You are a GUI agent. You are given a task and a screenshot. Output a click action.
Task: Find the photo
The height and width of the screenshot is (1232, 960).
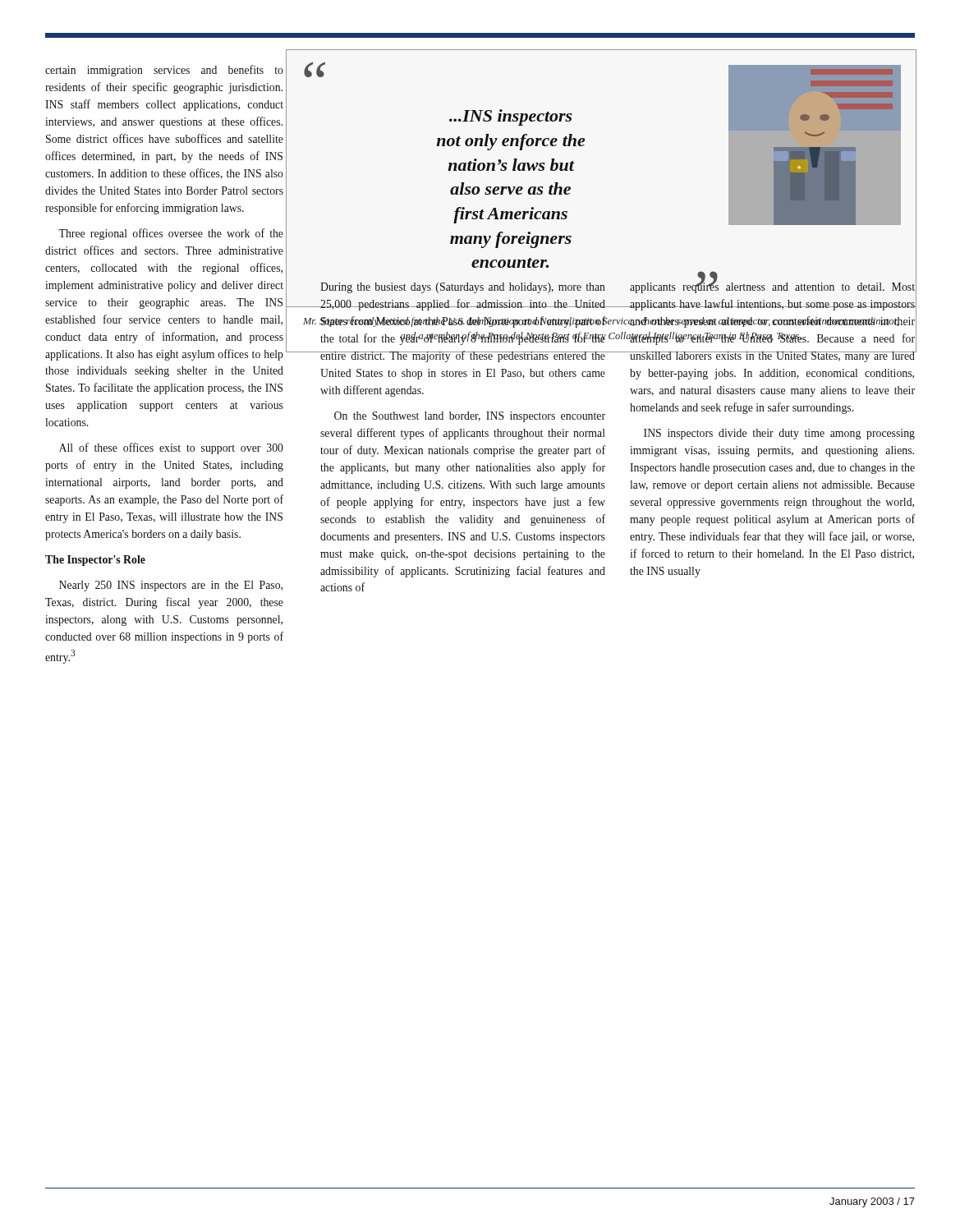pos(601,201)
